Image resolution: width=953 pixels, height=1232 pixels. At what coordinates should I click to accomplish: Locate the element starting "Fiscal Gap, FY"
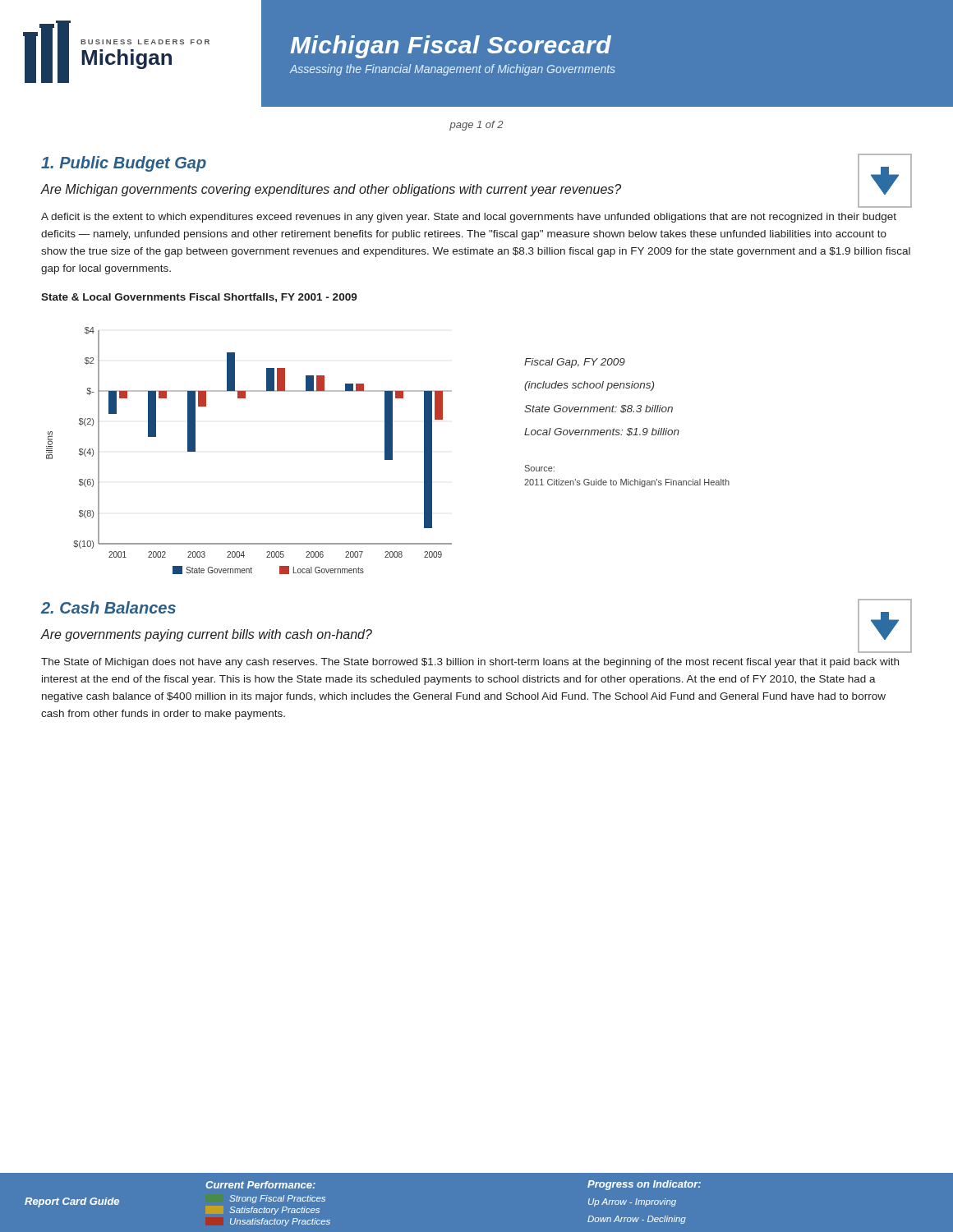[602, 397]
